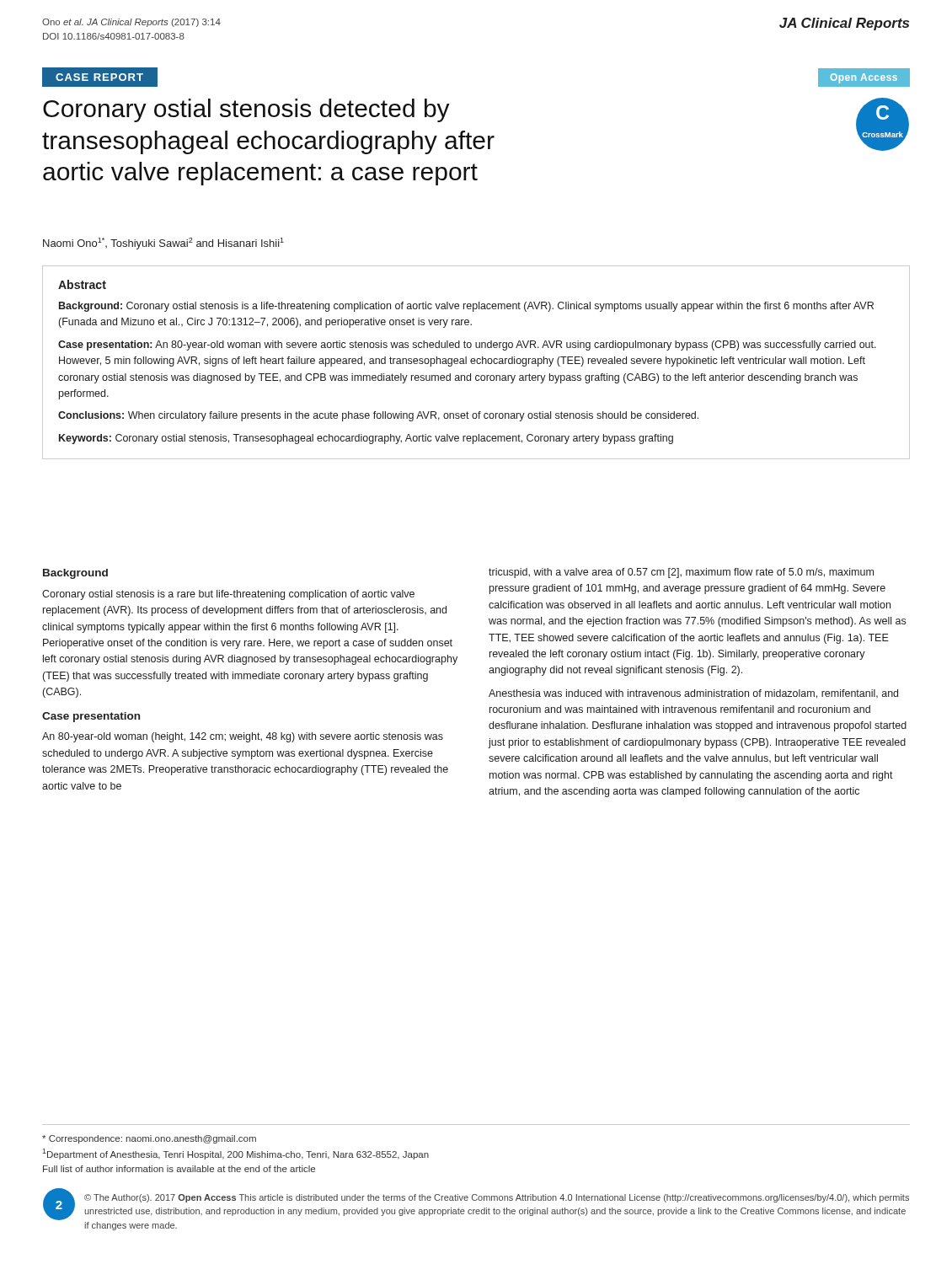Image resolution: width=952 pixels, height=1264 pixels.
Task: Locate the title that opens with "Coronary ostial stenosis detected bytransesophageal echocardiography afteraortic valve"
Action: coord(442,140)
